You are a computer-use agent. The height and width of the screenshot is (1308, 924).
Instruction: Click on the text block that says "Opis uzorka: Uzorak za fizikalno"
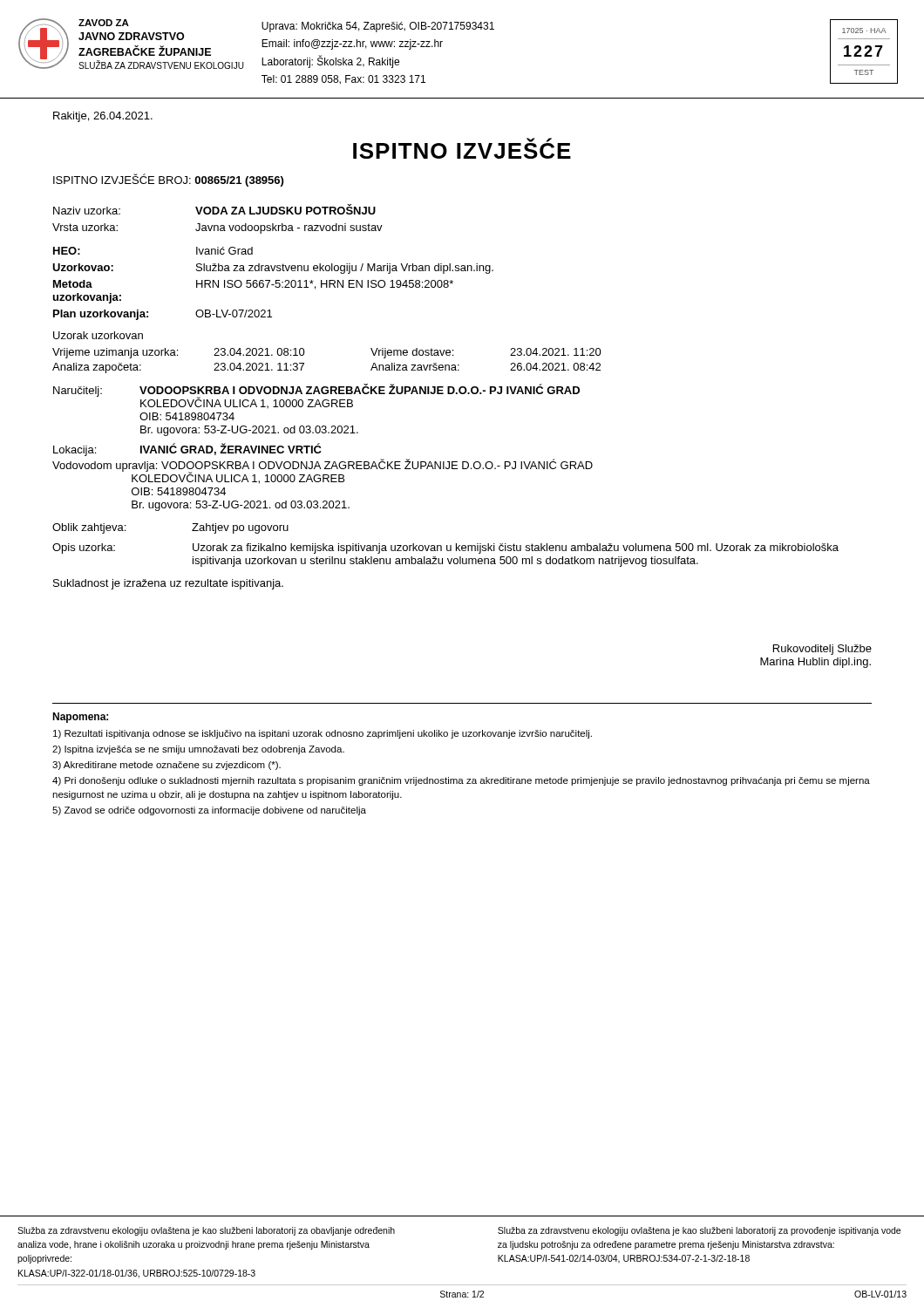point(462,554)
